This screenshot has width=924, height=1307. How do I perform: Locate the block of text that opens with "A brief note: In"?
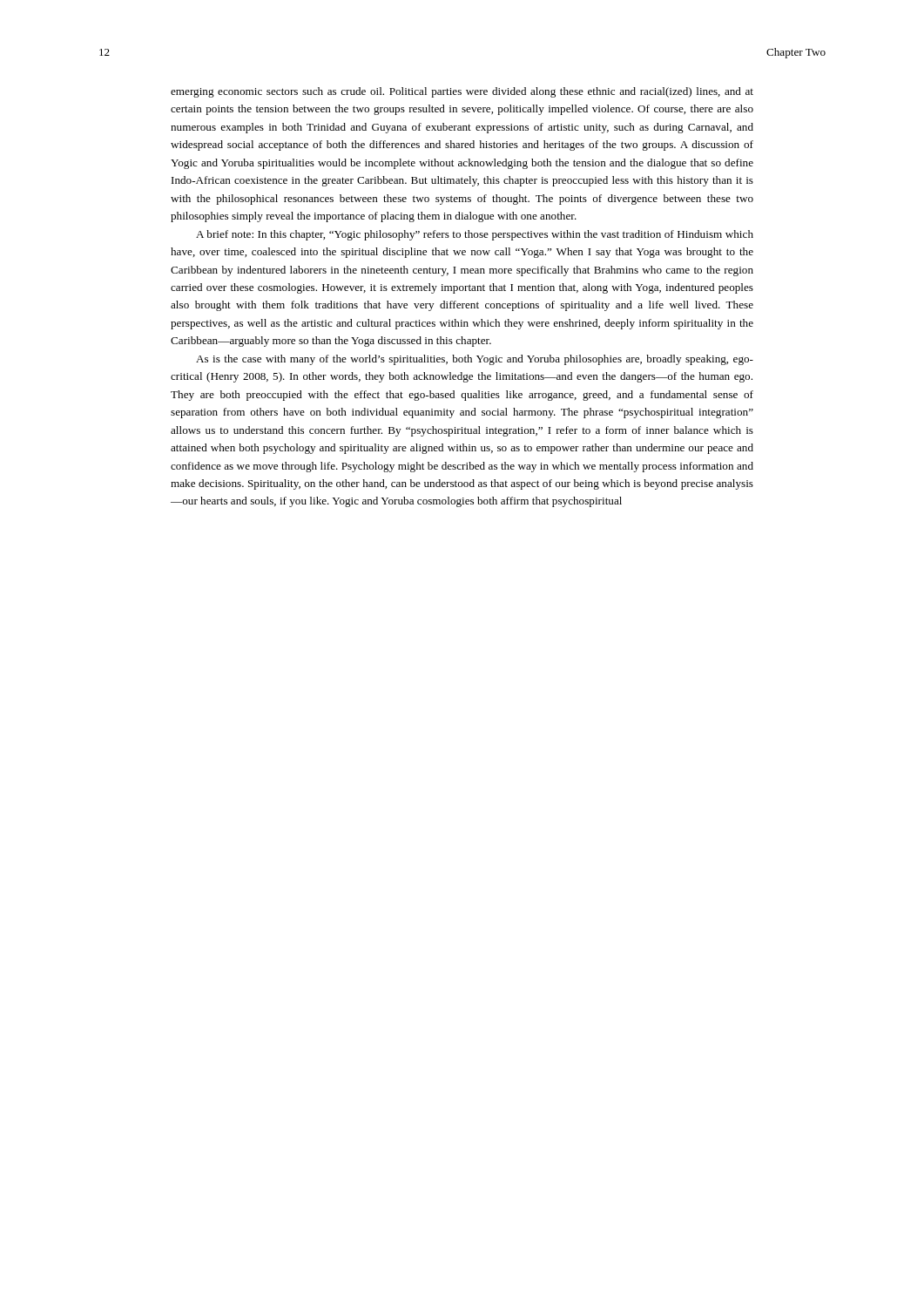tap(462, 288)
